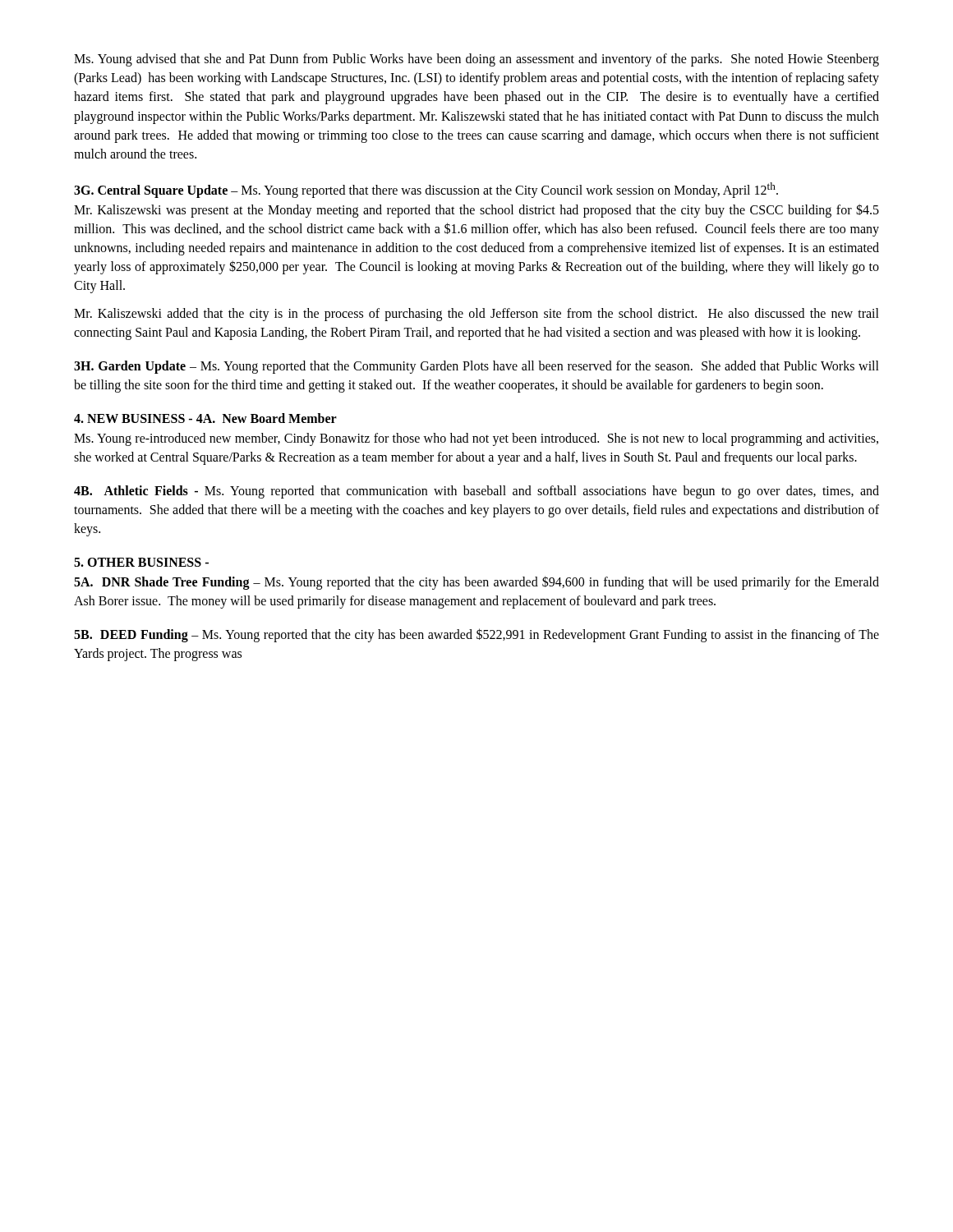
Task: Locate the block of text that opens with "Ms. Young re-introduced new member, Cindy Bonawitz"
Action: click(x=476, y=447)
